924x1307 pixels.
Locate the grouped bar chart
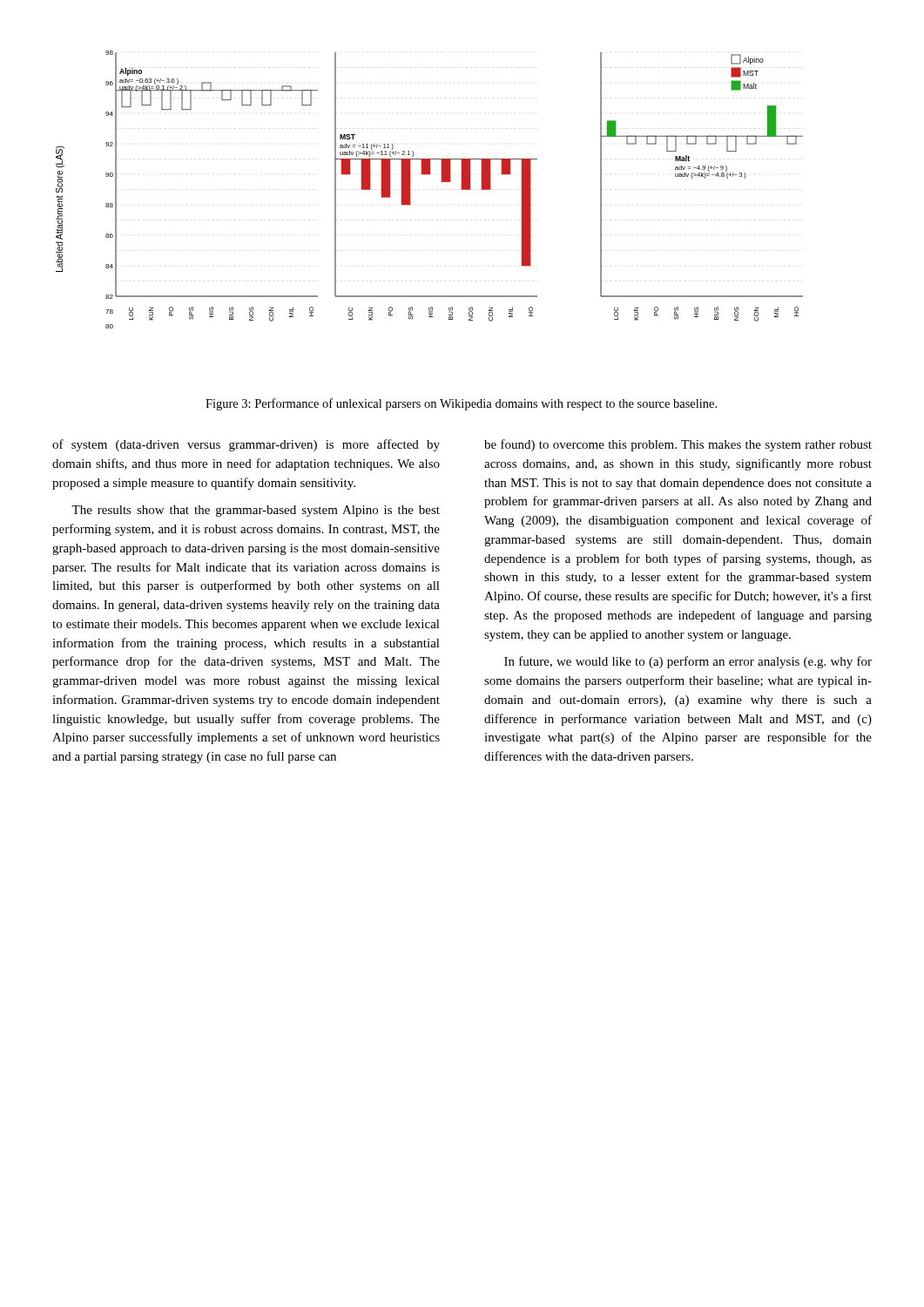click(462, 209)
